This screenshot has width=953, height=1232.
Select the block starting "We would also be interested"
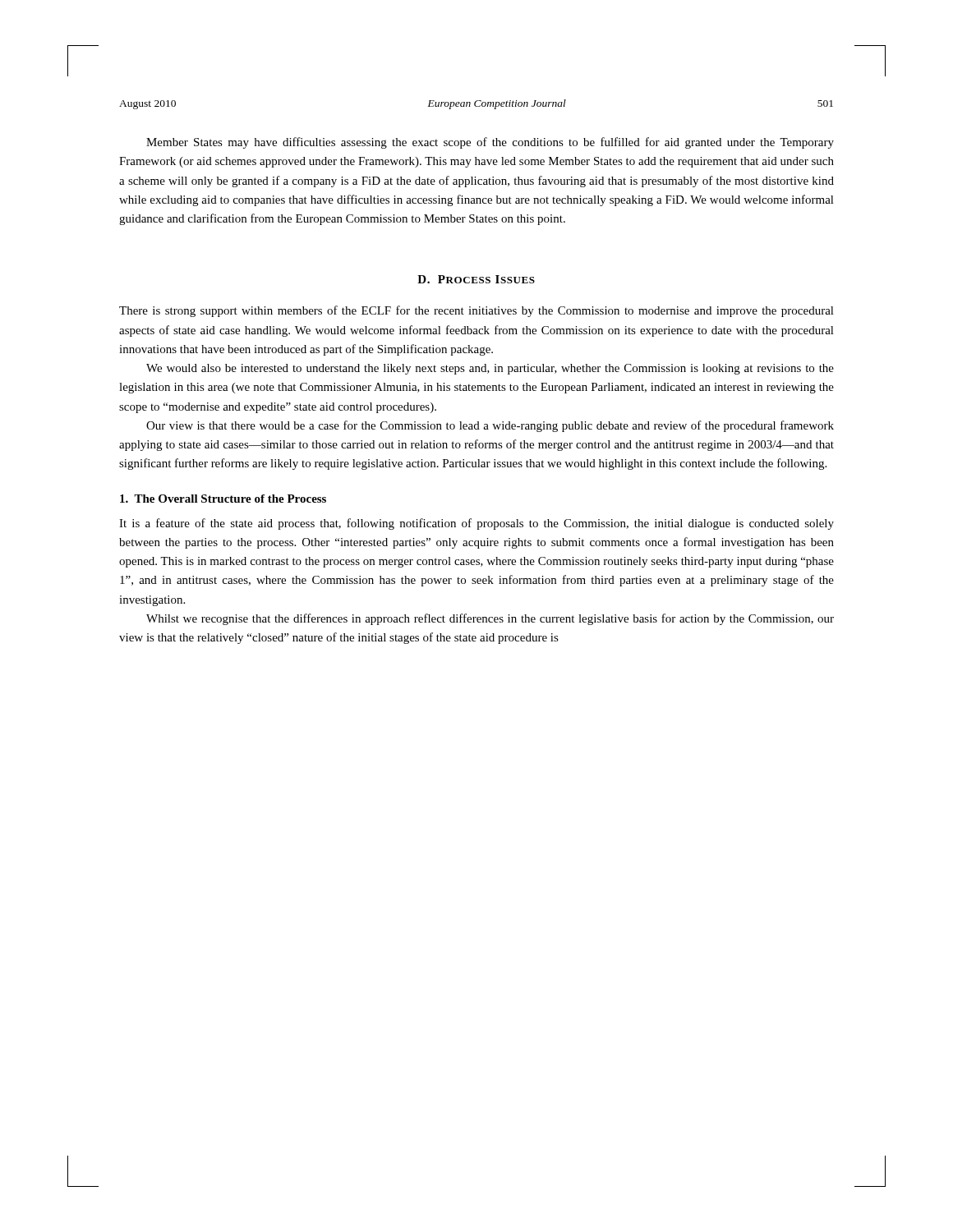coord(476,387)
